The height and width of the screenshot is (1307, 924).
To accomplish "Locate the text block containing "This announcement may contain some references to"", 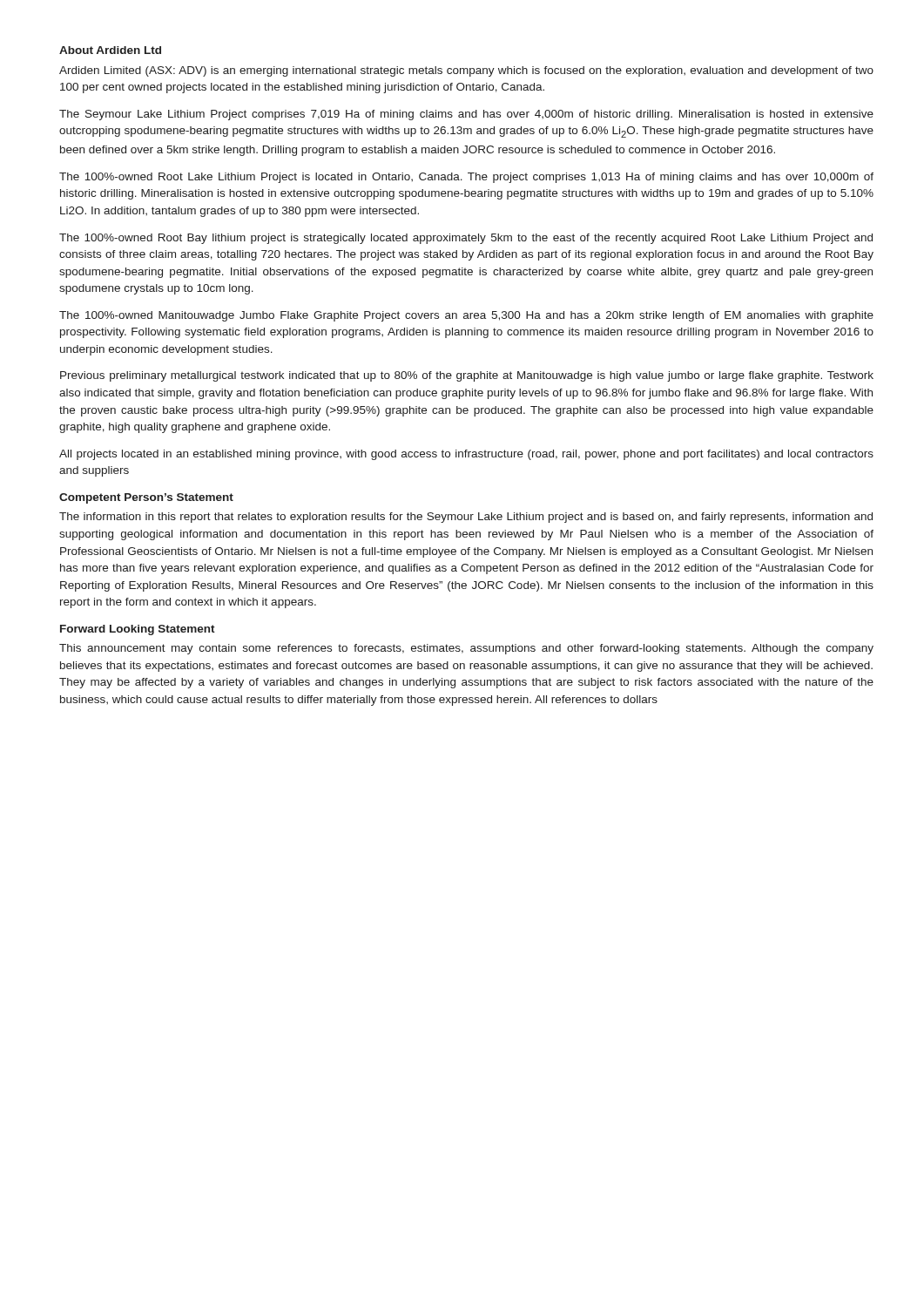I will (x=466, y=674).
